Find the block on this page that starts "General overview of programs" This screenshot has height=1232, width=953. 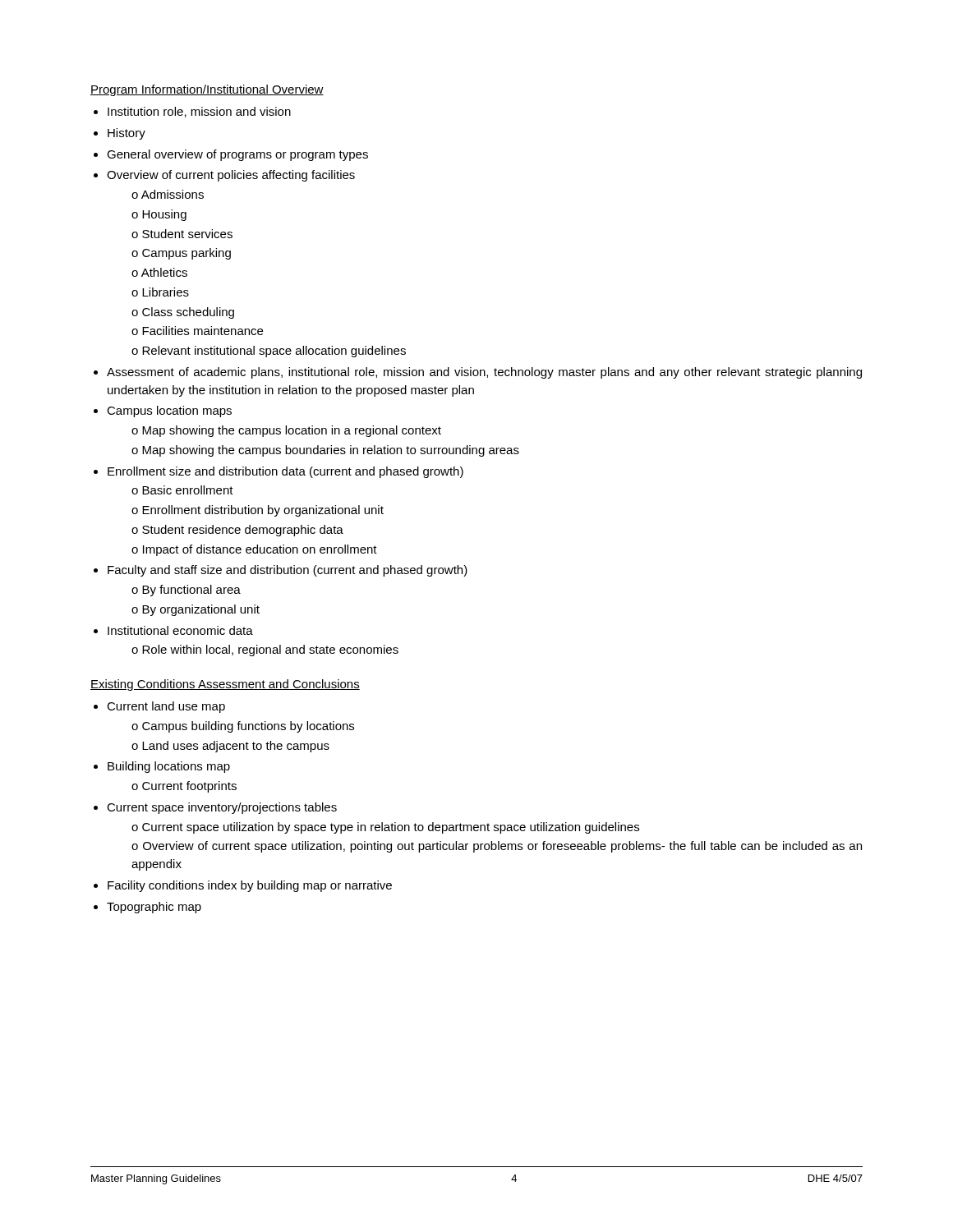(237, 155)
